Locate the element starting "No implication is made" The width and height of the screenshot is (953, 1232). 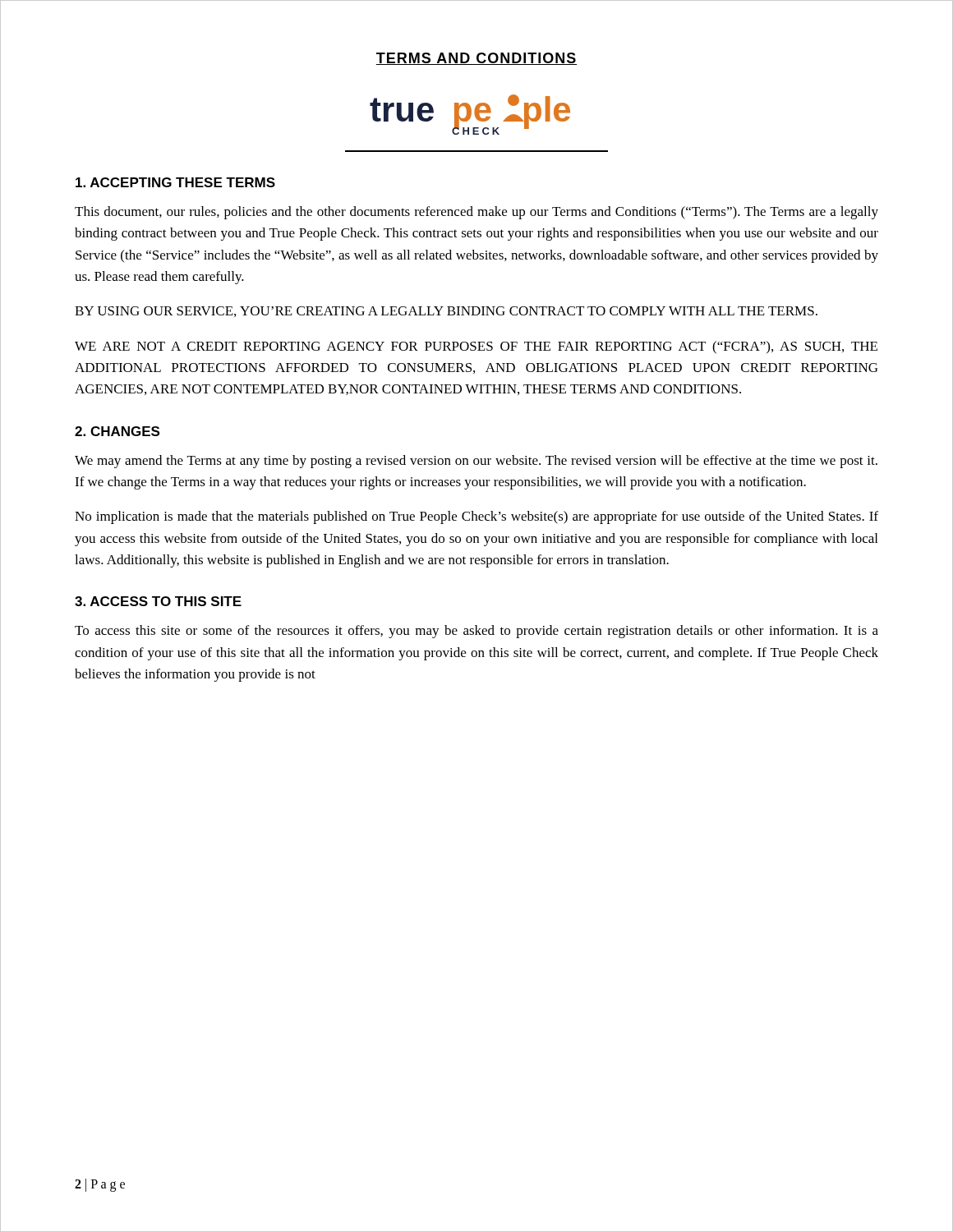click(476, 538)
